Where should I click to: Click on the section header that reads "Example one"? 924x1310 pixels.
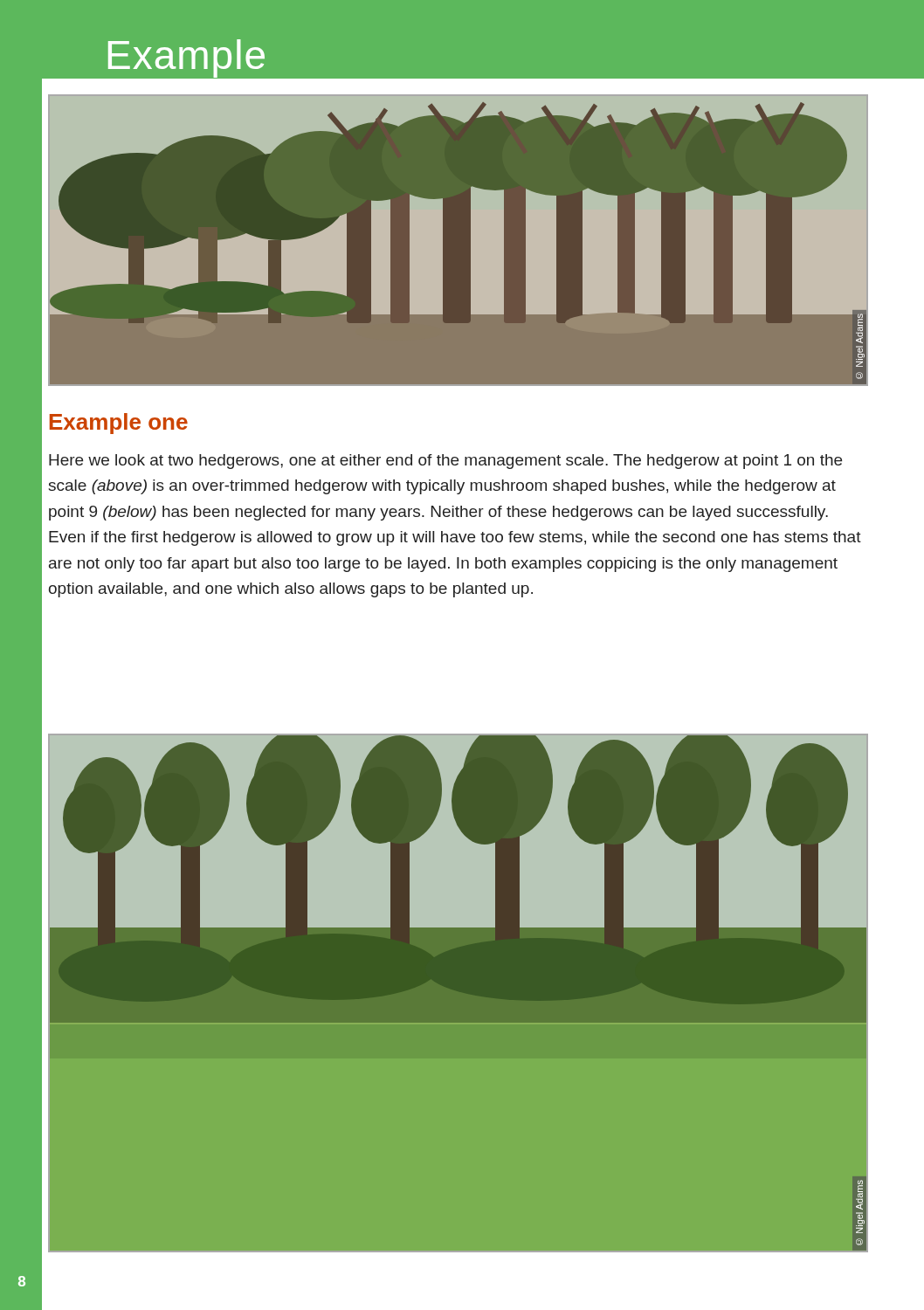118,422
